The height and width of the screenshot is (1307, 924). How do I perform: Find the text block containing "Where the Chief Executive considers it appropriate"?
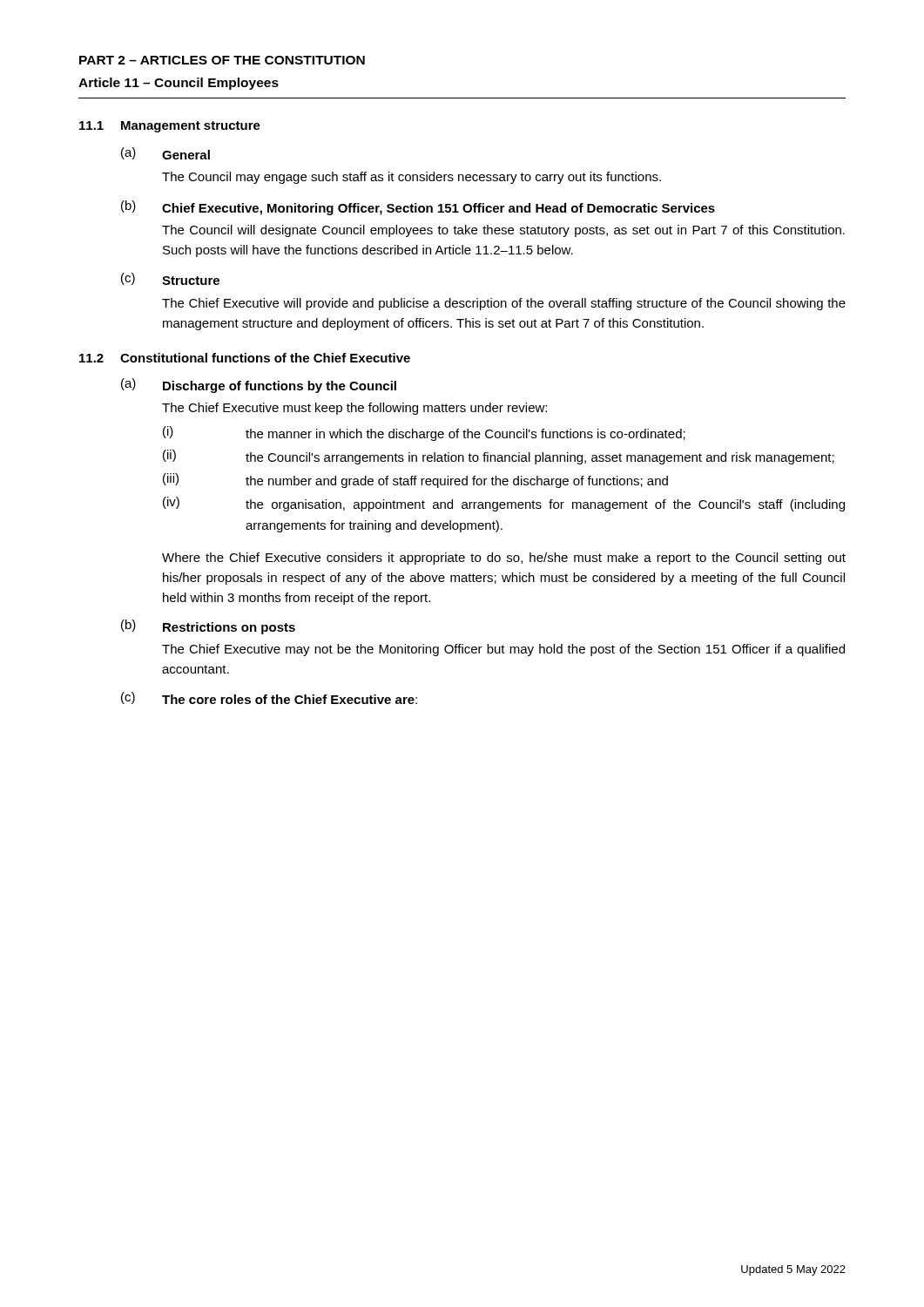click(504, 577)
